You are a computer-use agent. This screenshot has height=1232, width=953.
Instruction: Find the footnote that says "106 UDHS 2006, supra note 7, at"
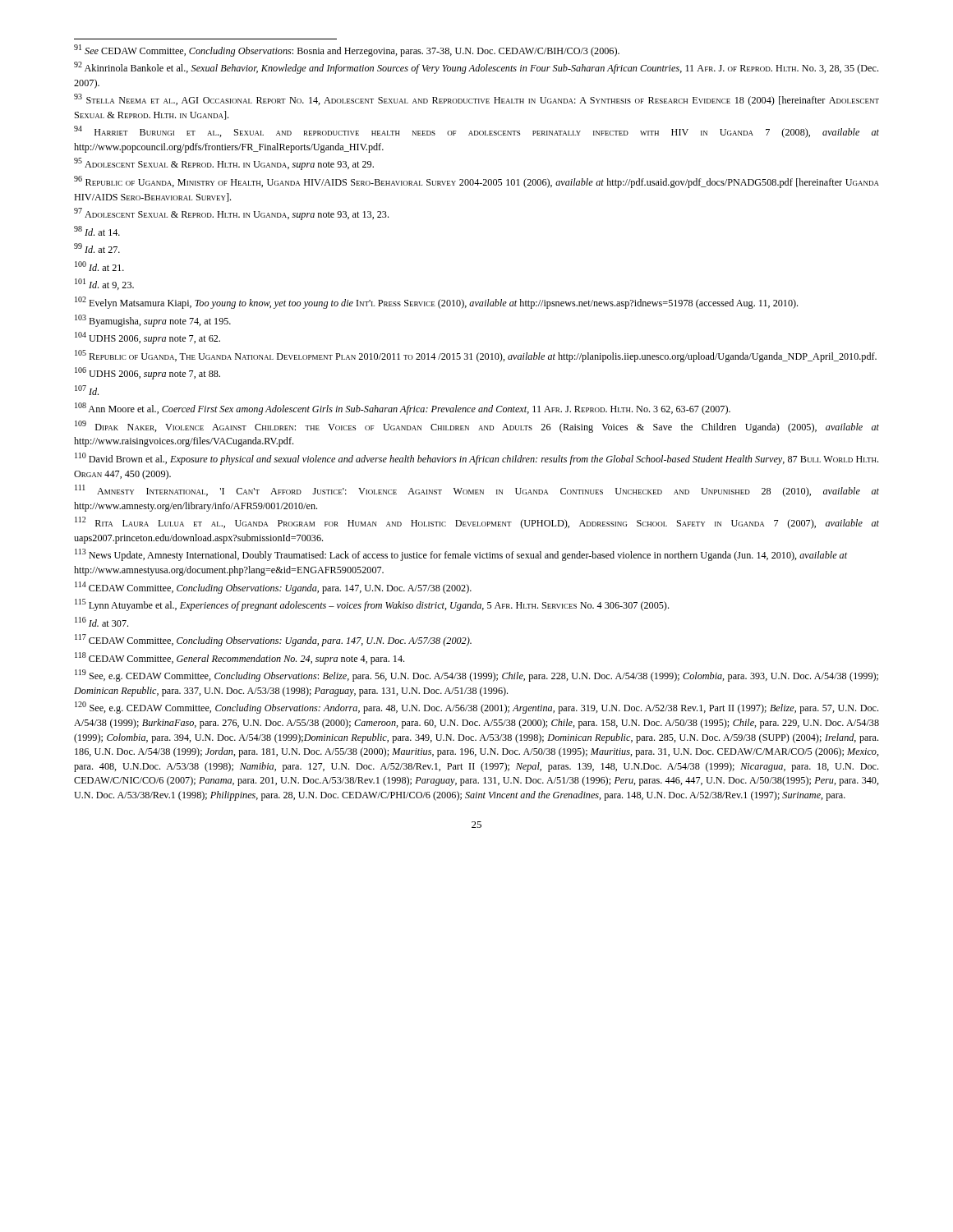point(147,373)
